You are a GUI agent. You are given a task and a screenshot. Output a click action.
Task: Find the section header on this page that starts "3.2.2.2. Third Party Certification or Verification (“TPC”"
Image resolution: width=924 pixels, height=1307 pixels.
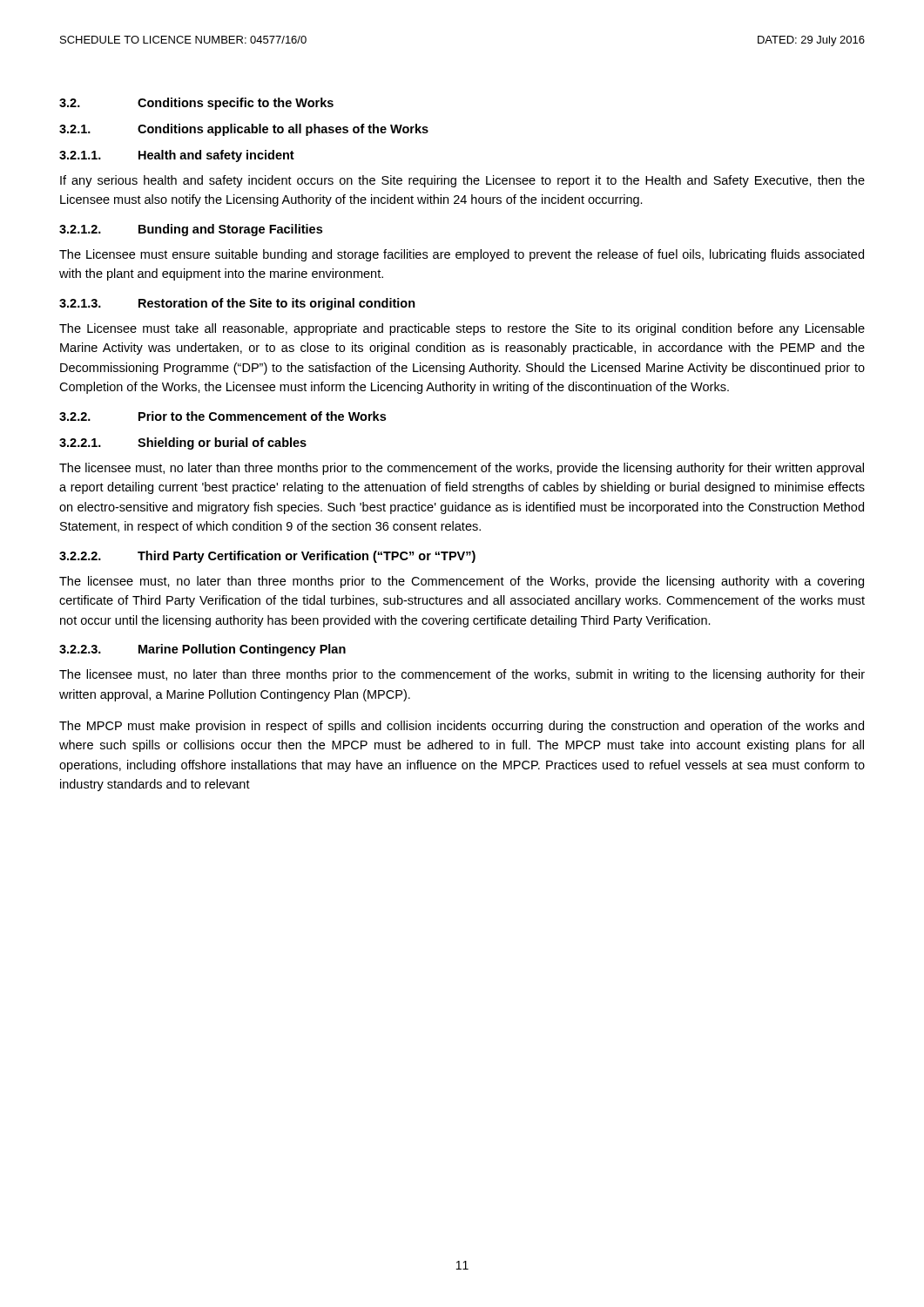[x=267, y=556]
